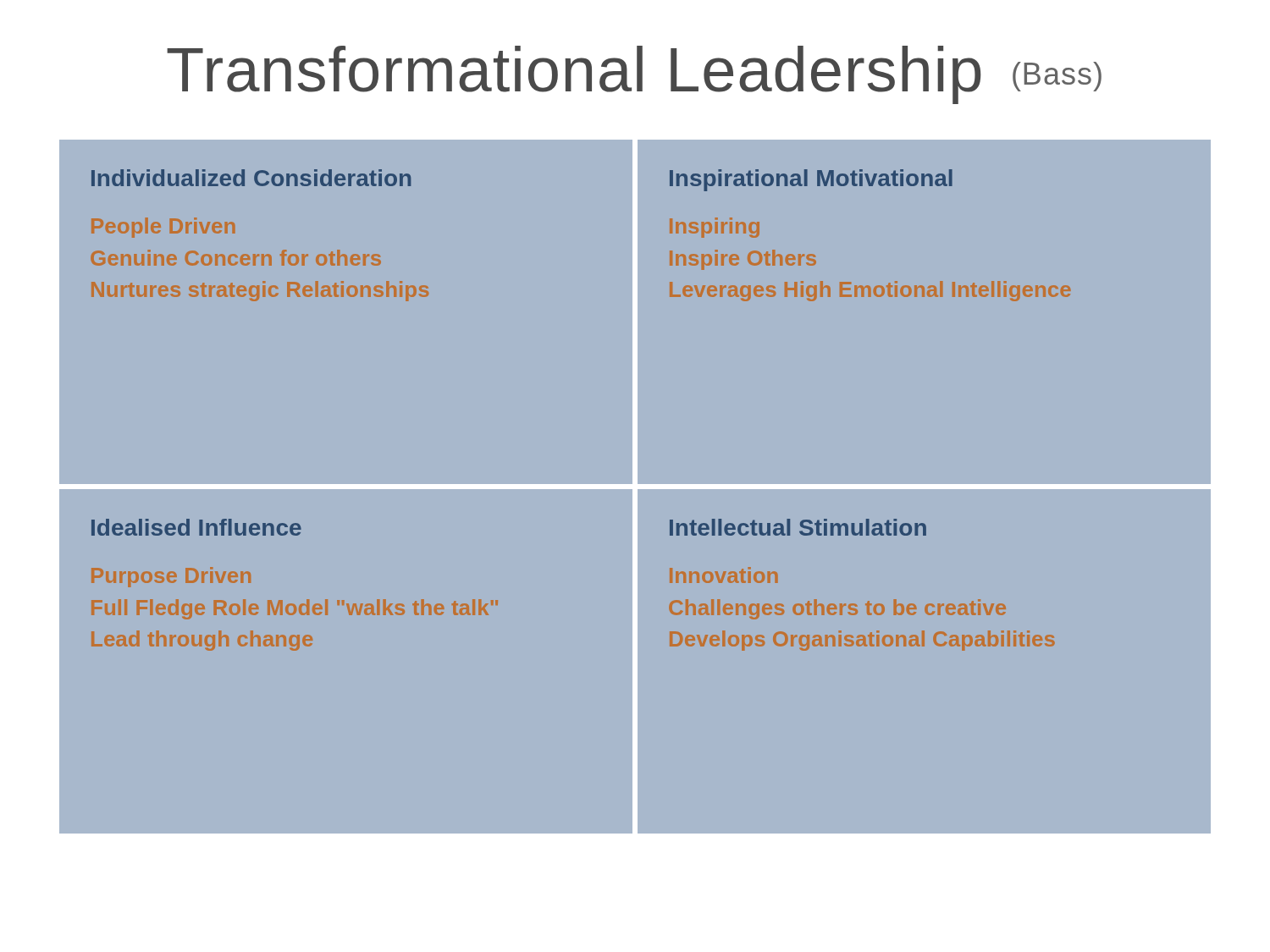
Task: Locate the list item containing "People Driven"
Action: (163, 226)
